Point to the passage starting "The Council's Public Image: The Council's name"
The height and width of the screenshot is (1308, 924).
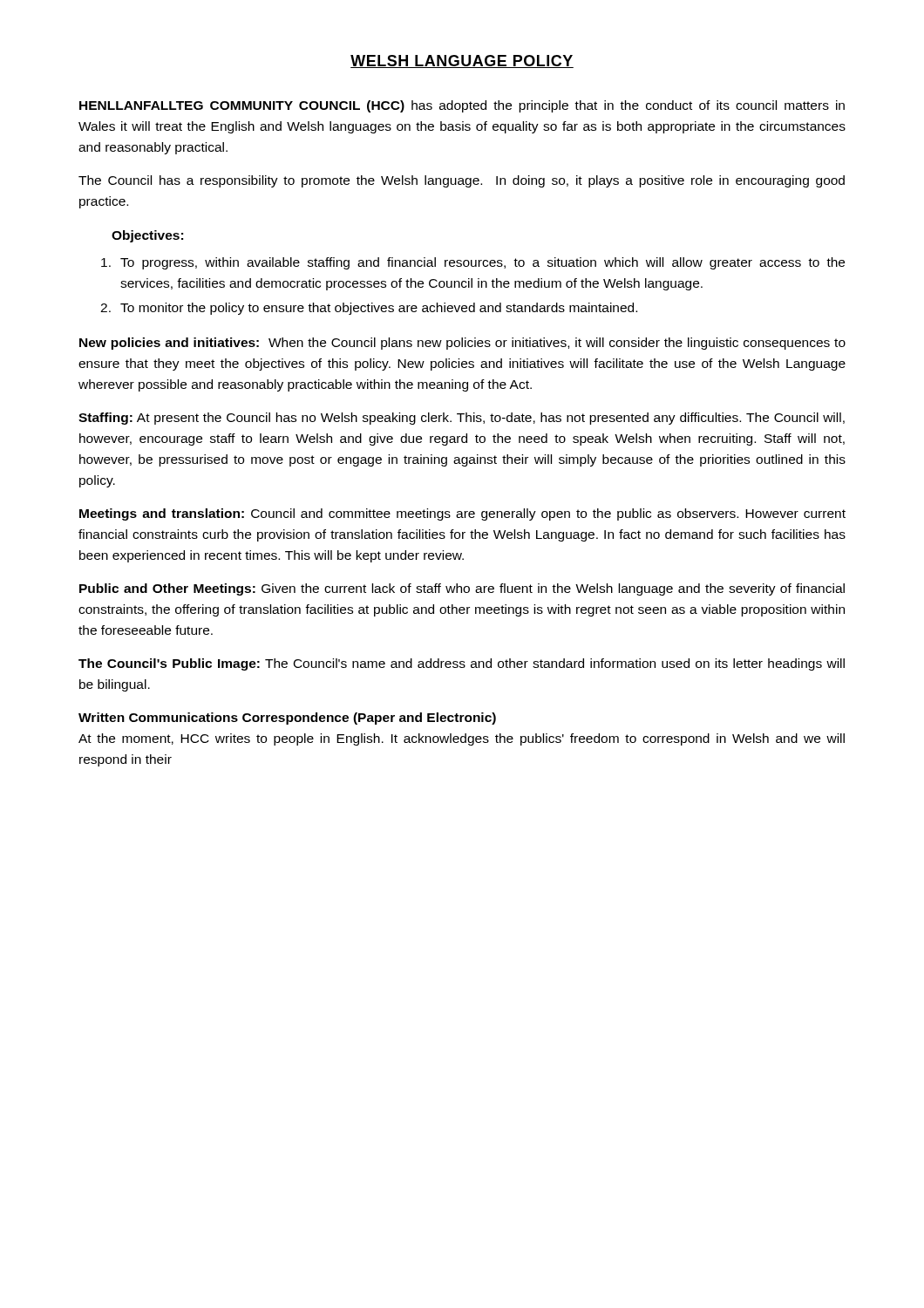[462, 674]
